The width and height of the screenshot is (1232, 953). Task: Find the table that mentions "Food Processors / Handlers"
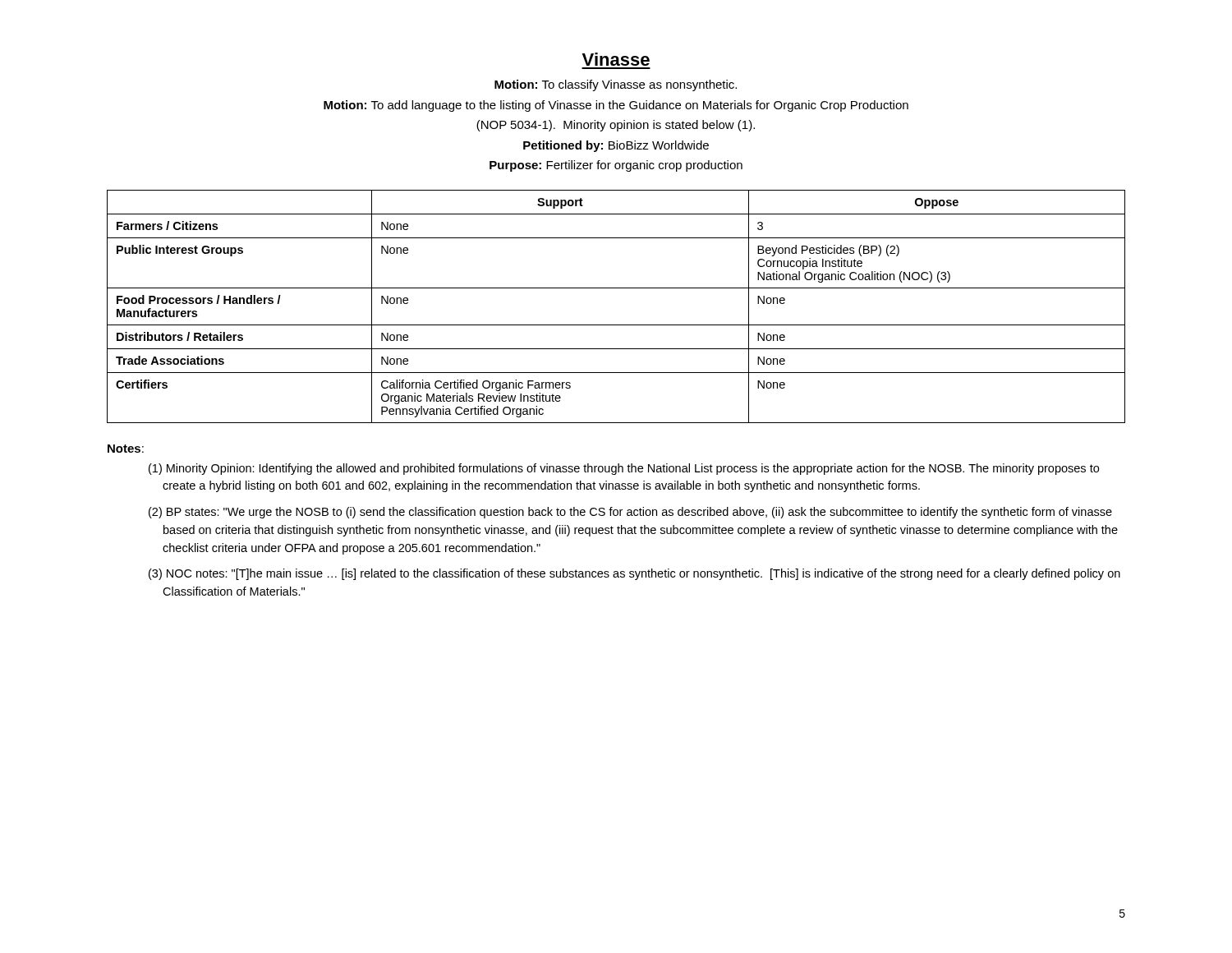point(616,306)
